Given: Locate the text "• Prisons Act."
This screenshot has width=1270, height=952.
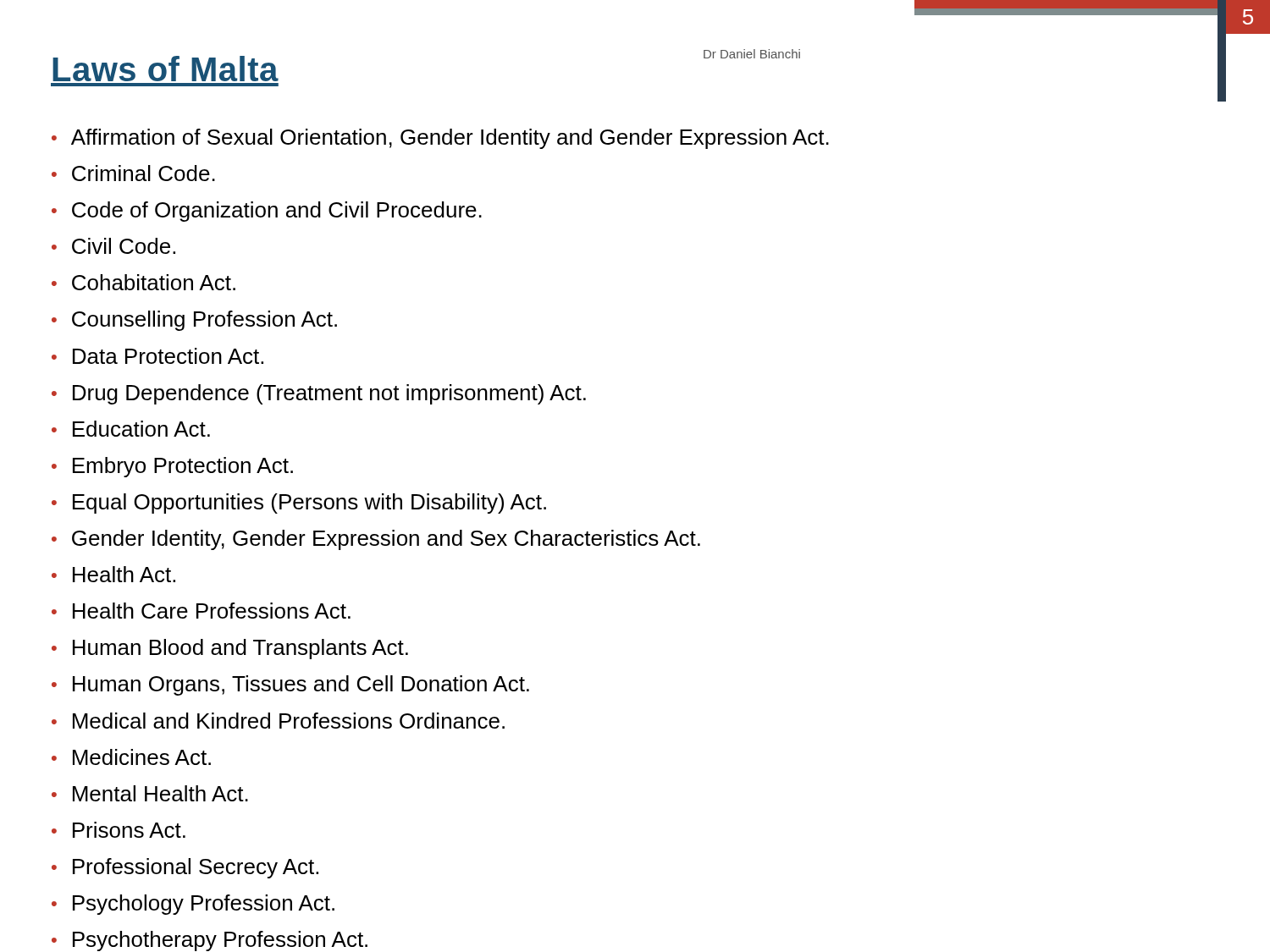Looking at the screenshot, I should point(119,830).
